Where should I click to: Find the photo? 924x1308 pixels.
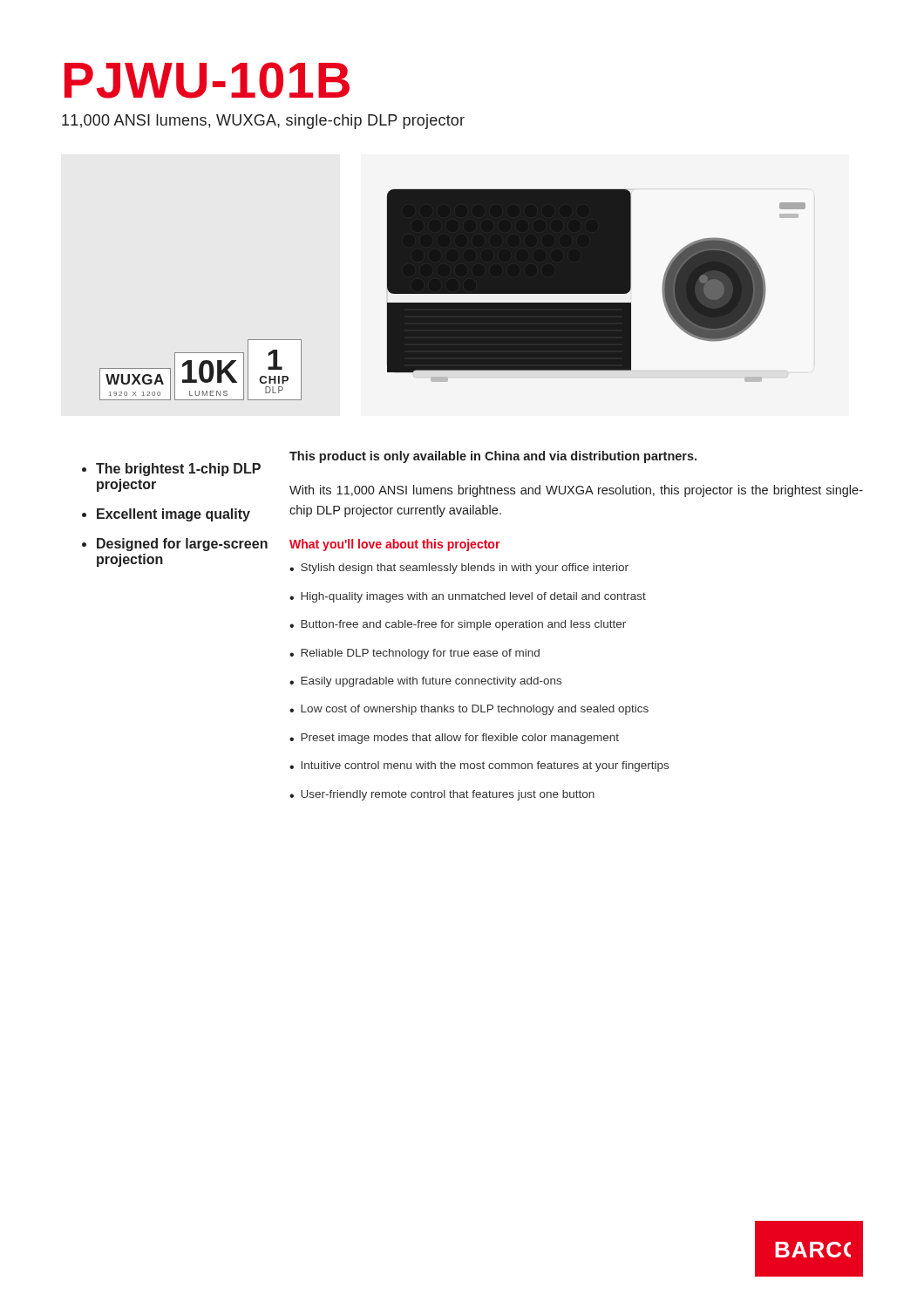coord(462,287)
